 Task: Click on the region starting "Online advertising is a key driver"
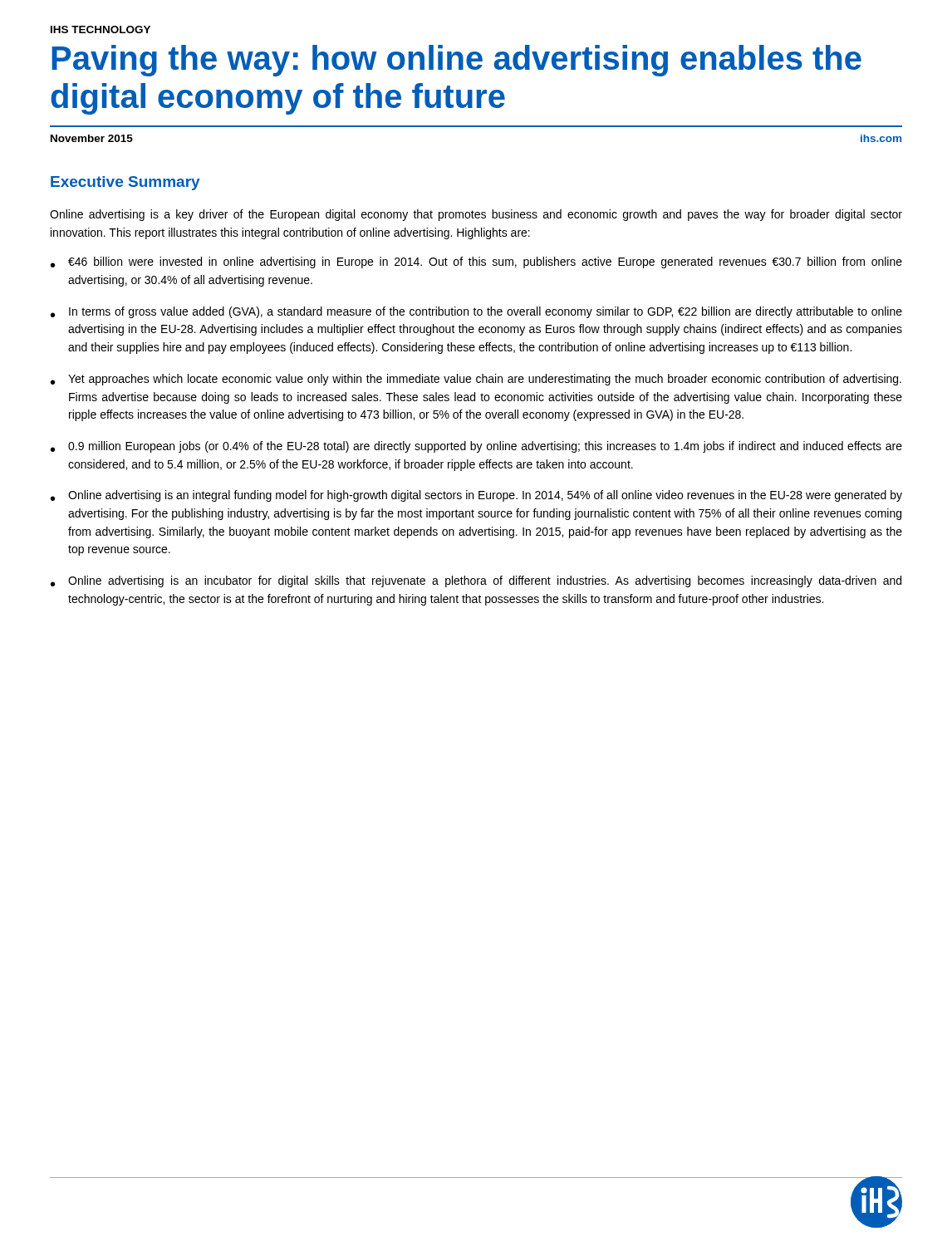pos(476,223)
